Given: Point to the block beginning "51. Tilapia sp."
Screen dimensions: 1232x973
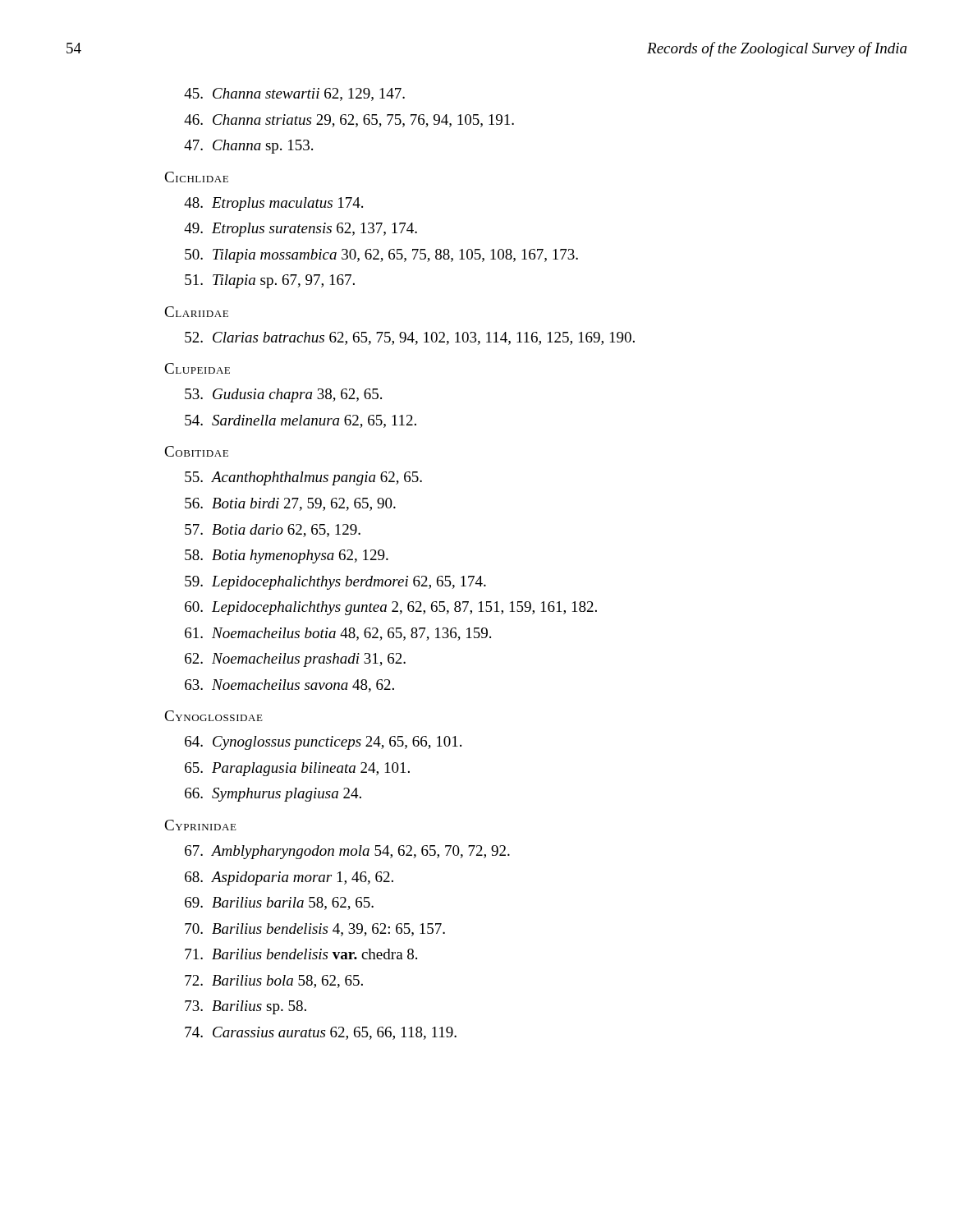Looking at the screenshot, I should point(270,281).
